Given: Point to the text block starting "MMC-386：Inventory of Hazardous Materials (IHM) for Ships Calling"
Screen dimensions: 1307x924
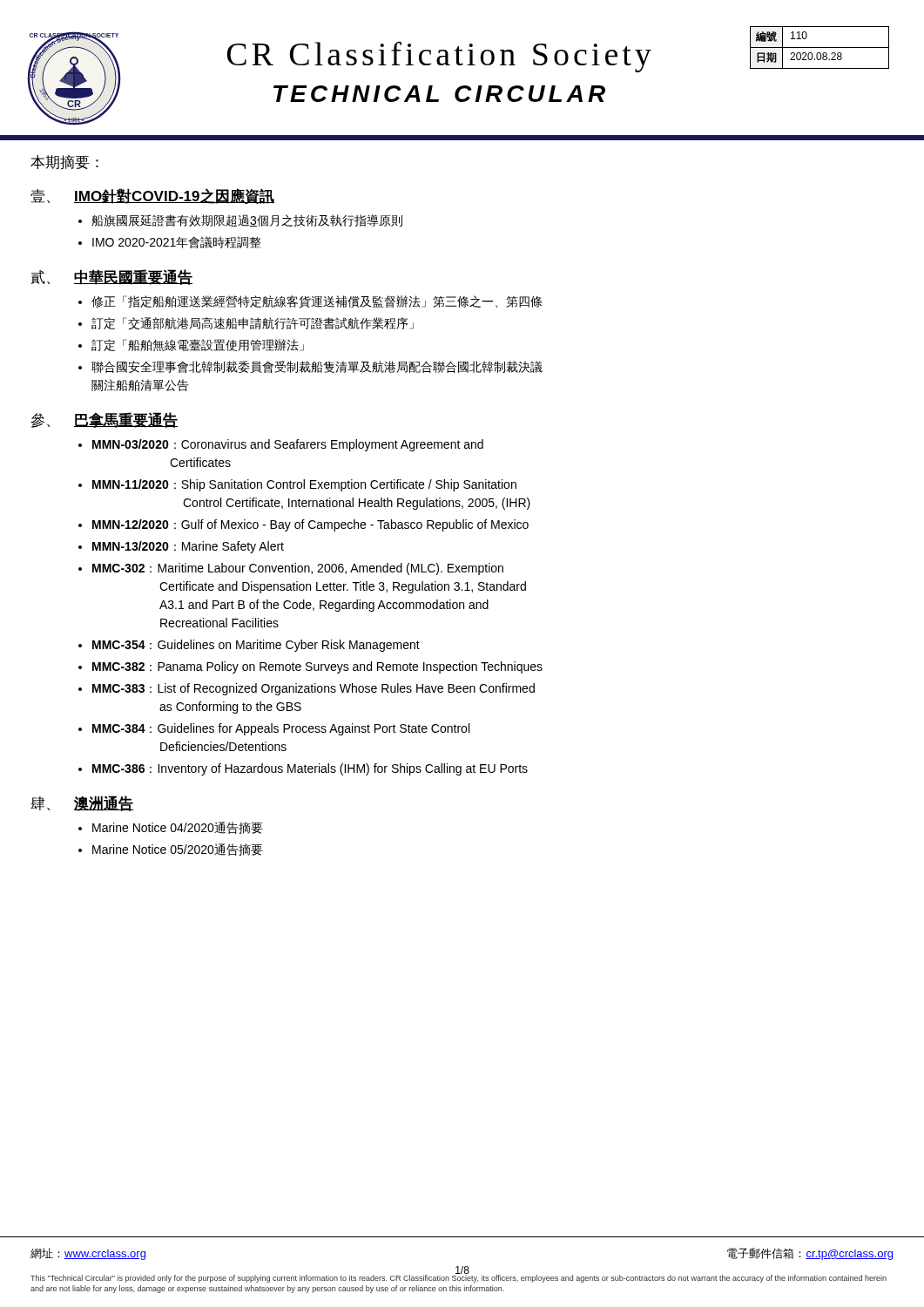Looking at the screenshot, I should click(310, 769).
